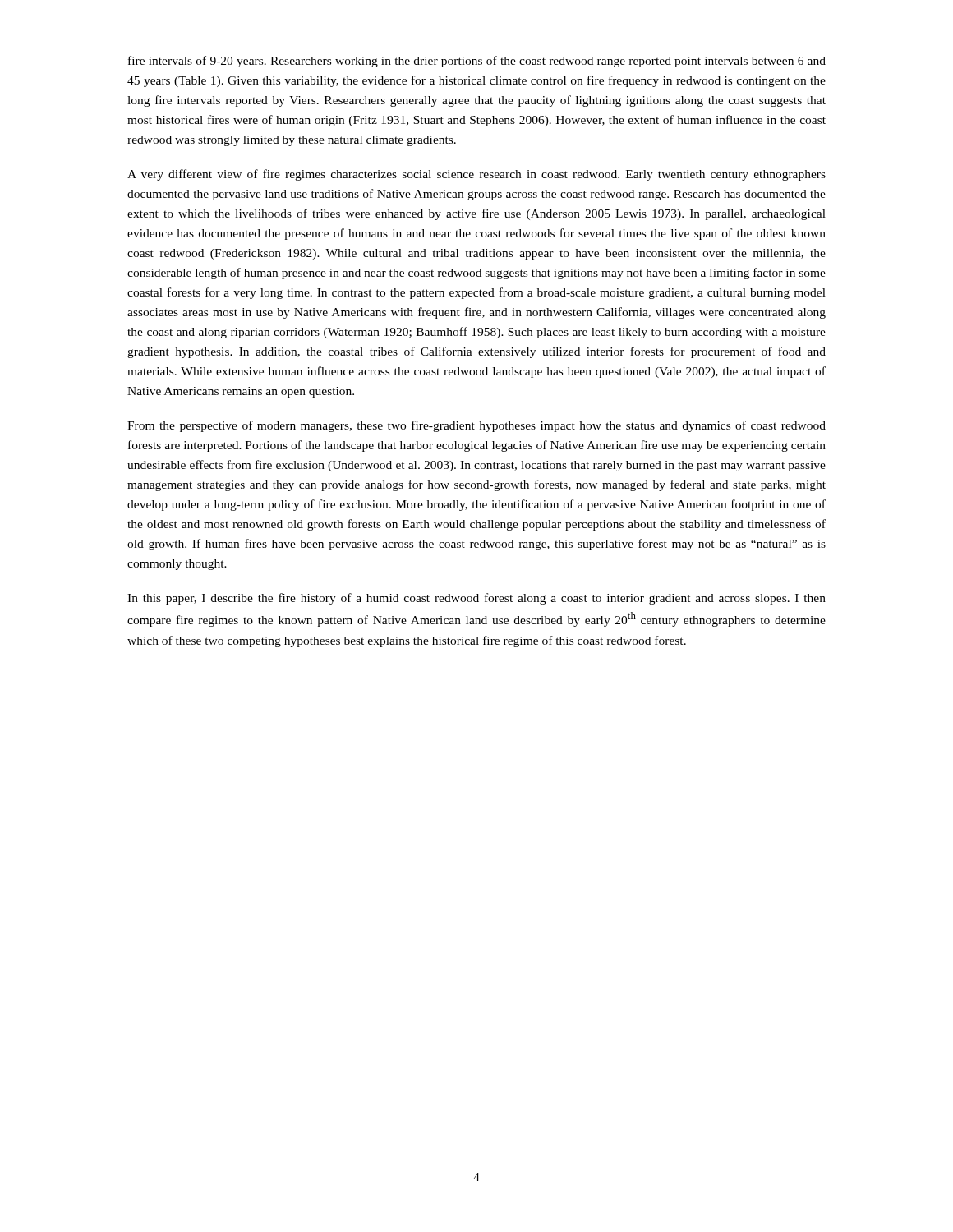Point to the block beginning "In this paper, I"

pos(476,619)
